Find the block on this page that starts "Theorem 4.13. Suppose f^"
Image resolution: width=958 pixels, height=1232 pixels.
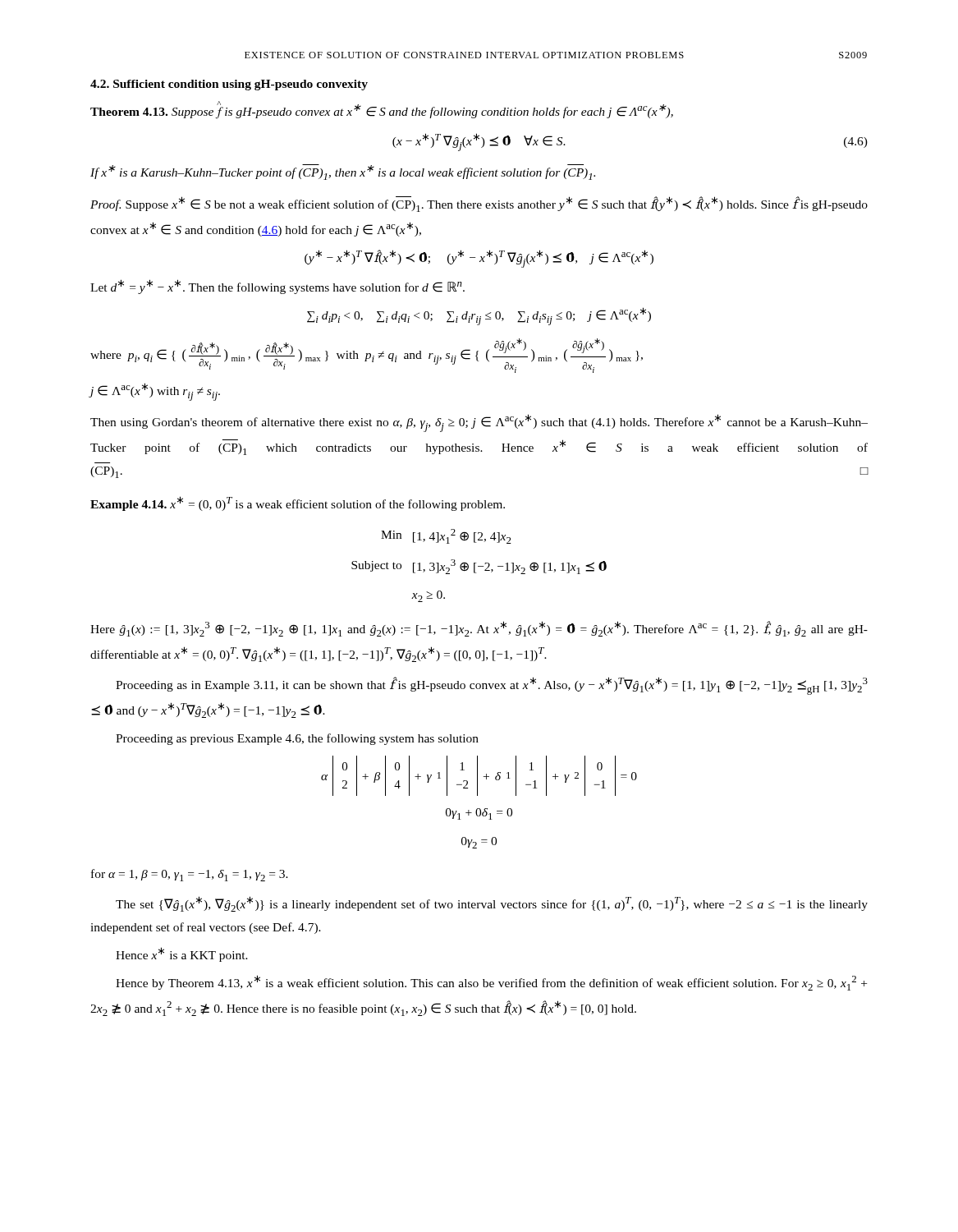click(382, 110)
